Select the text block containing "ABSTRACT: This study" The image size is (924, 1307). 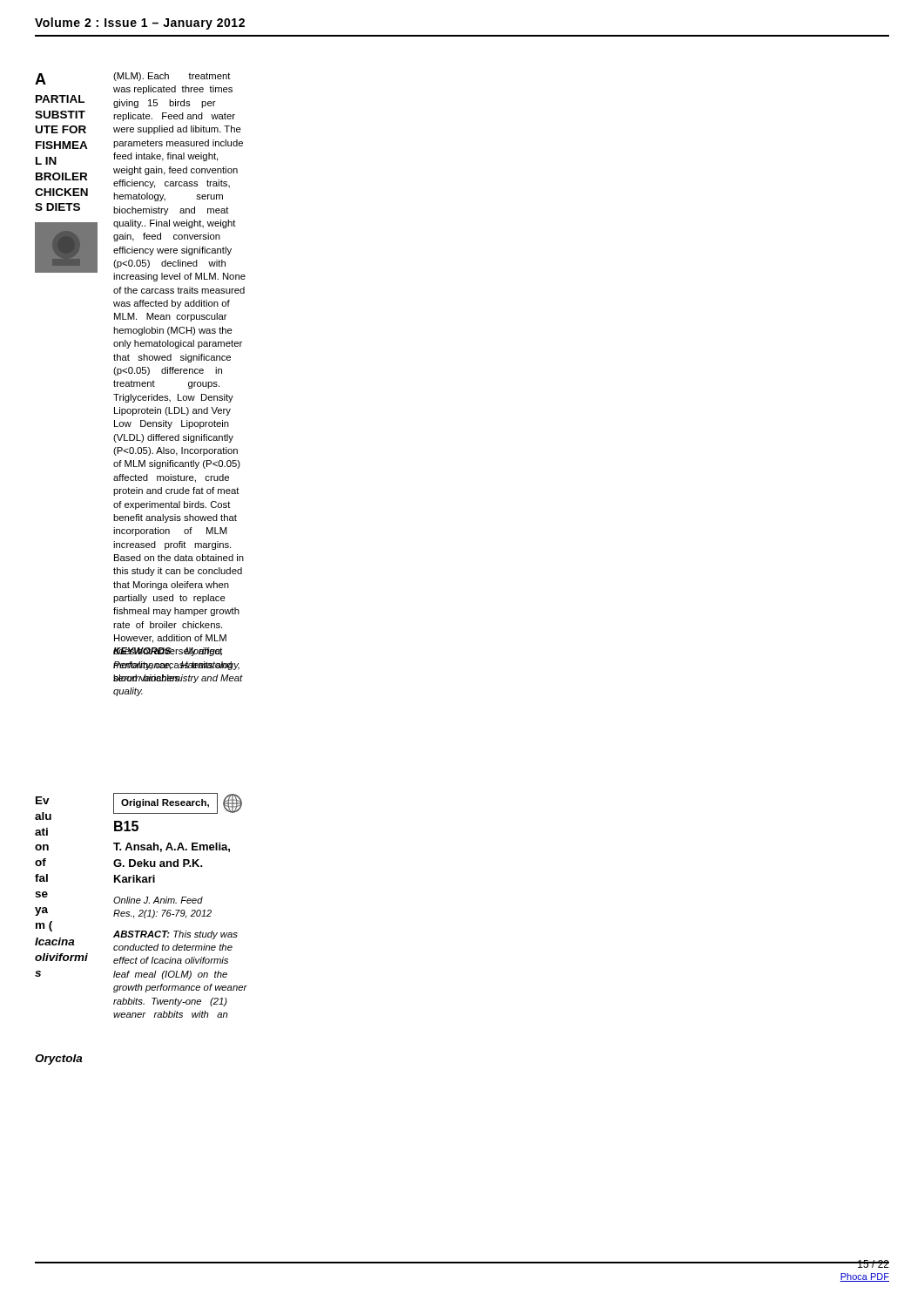click(x=180, y=974)
